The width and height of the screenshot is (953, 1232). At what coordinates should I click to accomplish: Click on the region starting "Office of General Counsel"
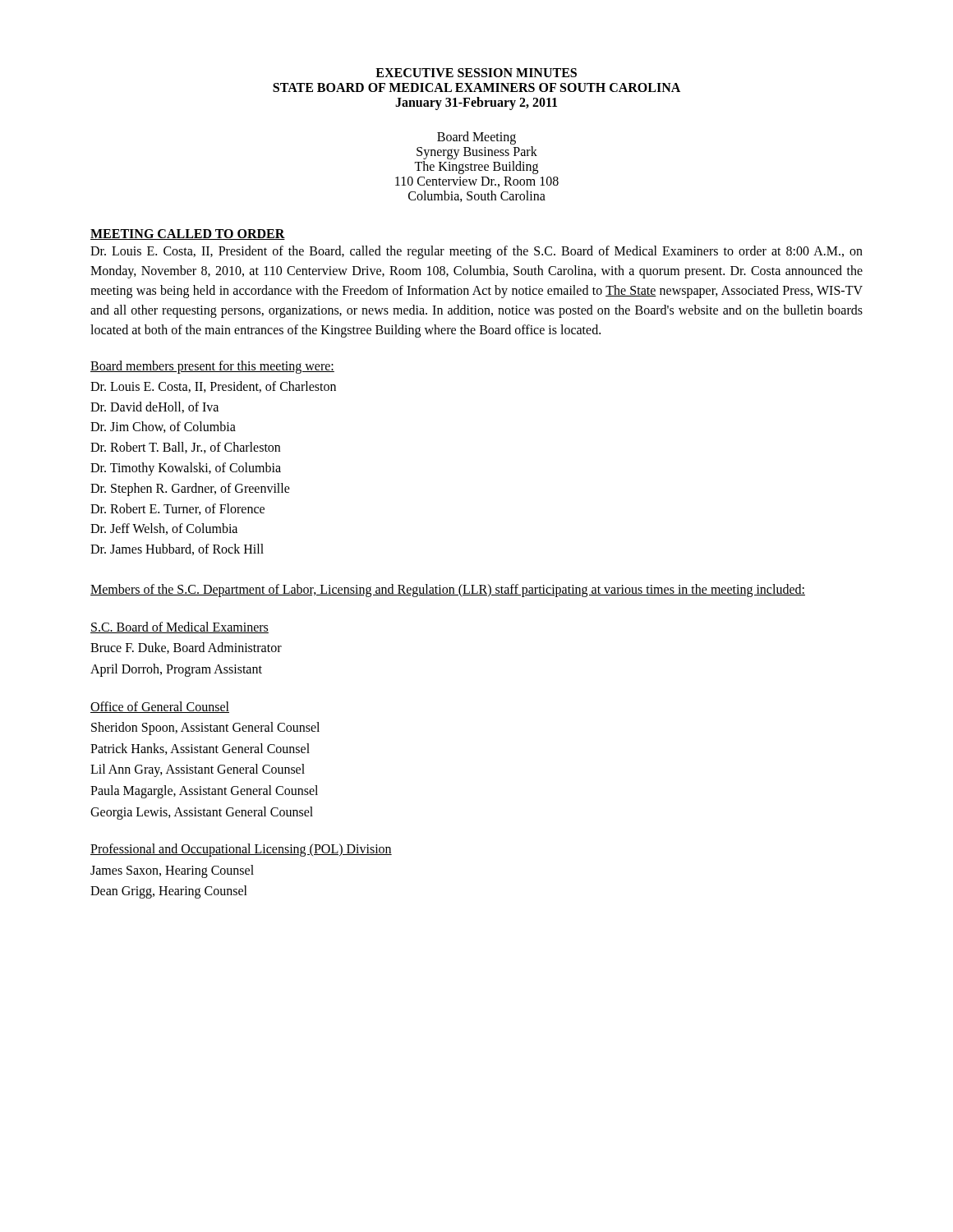205,759
